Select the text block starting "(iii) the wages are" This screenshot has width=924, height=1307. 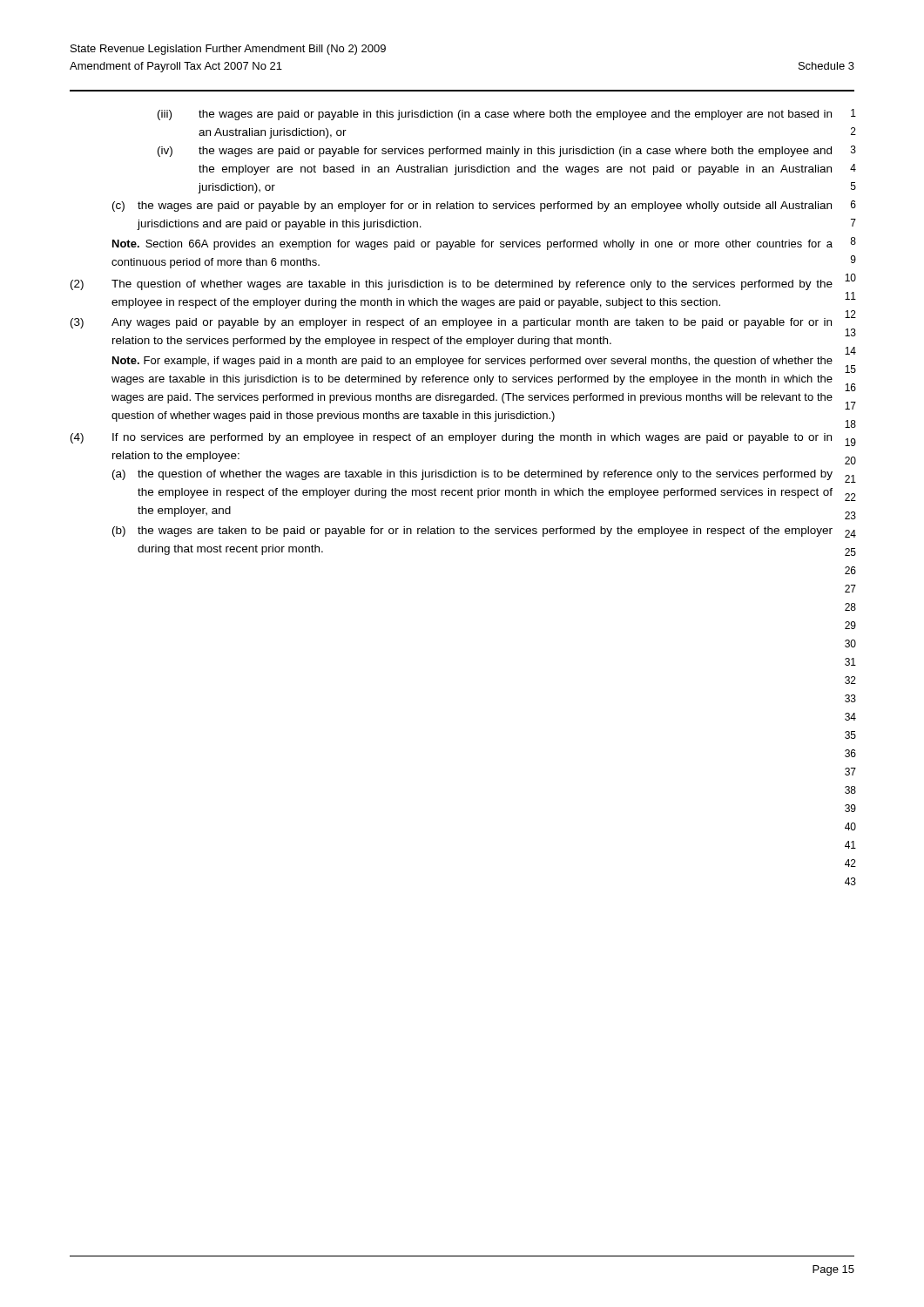coord(495,123)
